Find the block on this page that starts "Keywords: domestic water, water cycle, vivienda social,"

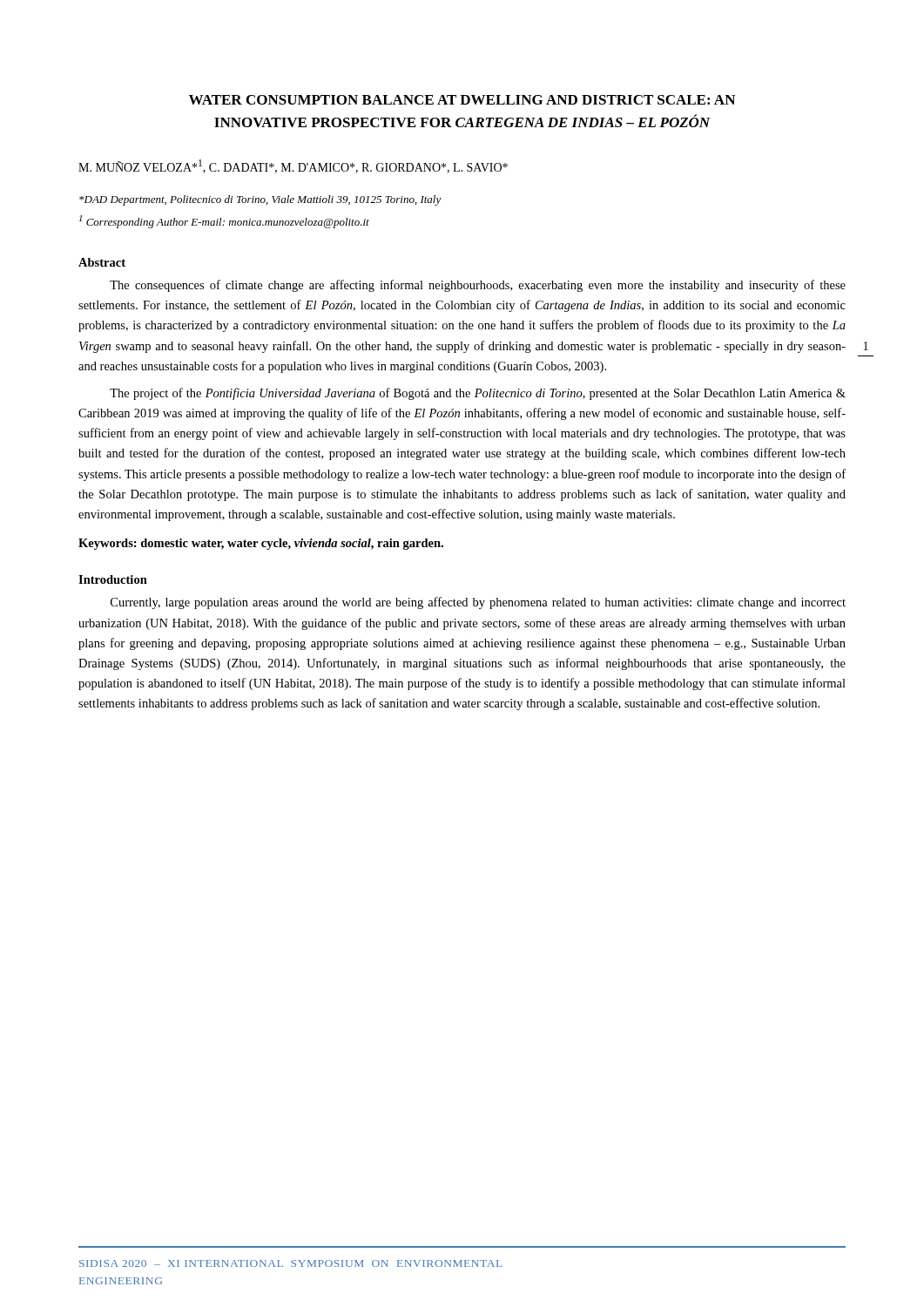click(261, 543)
